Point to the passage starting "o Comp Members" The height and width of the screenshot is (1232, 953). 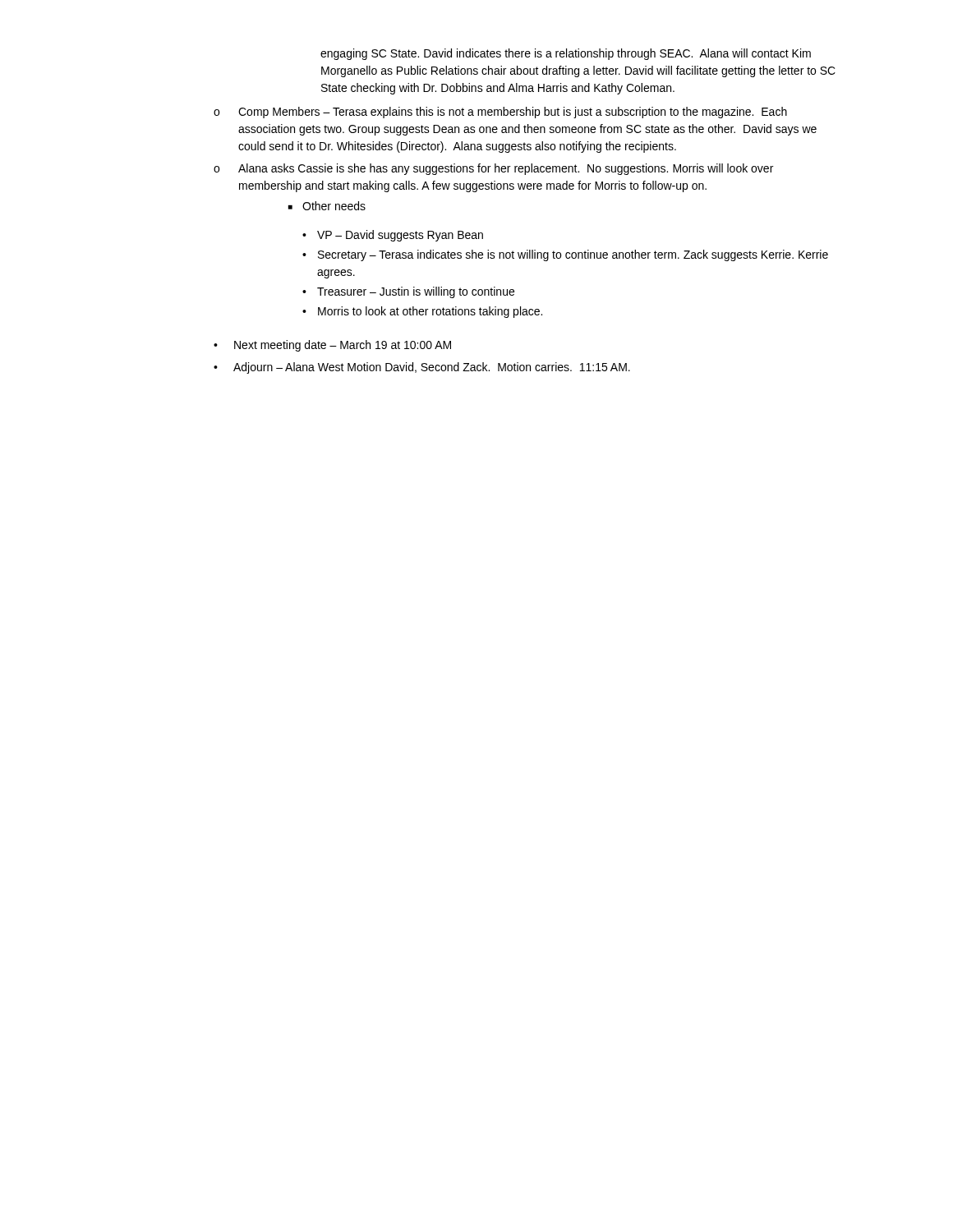[526, 129]
